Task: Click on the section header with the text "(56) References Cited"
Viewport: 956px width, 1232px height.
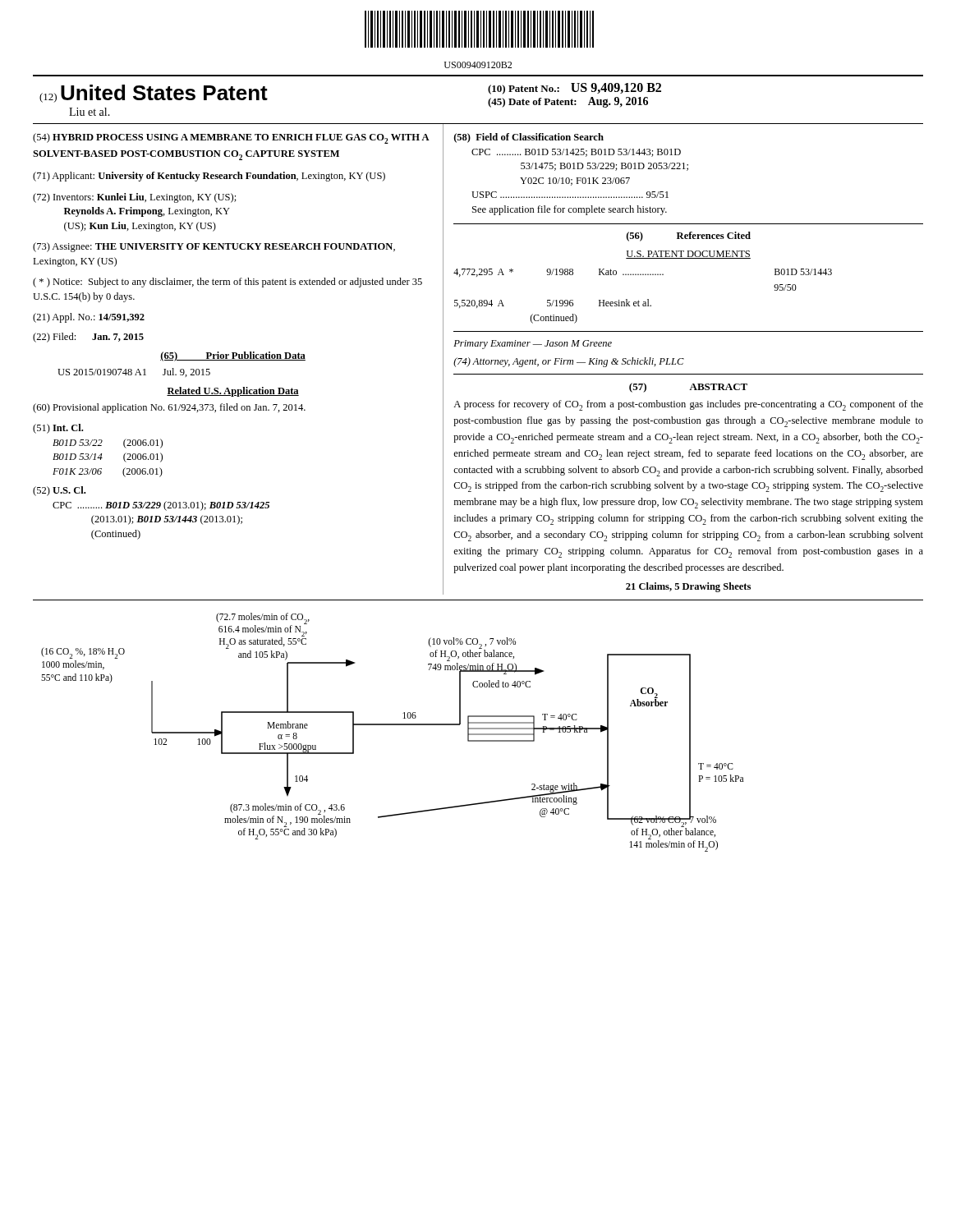Action: point(688,236)
